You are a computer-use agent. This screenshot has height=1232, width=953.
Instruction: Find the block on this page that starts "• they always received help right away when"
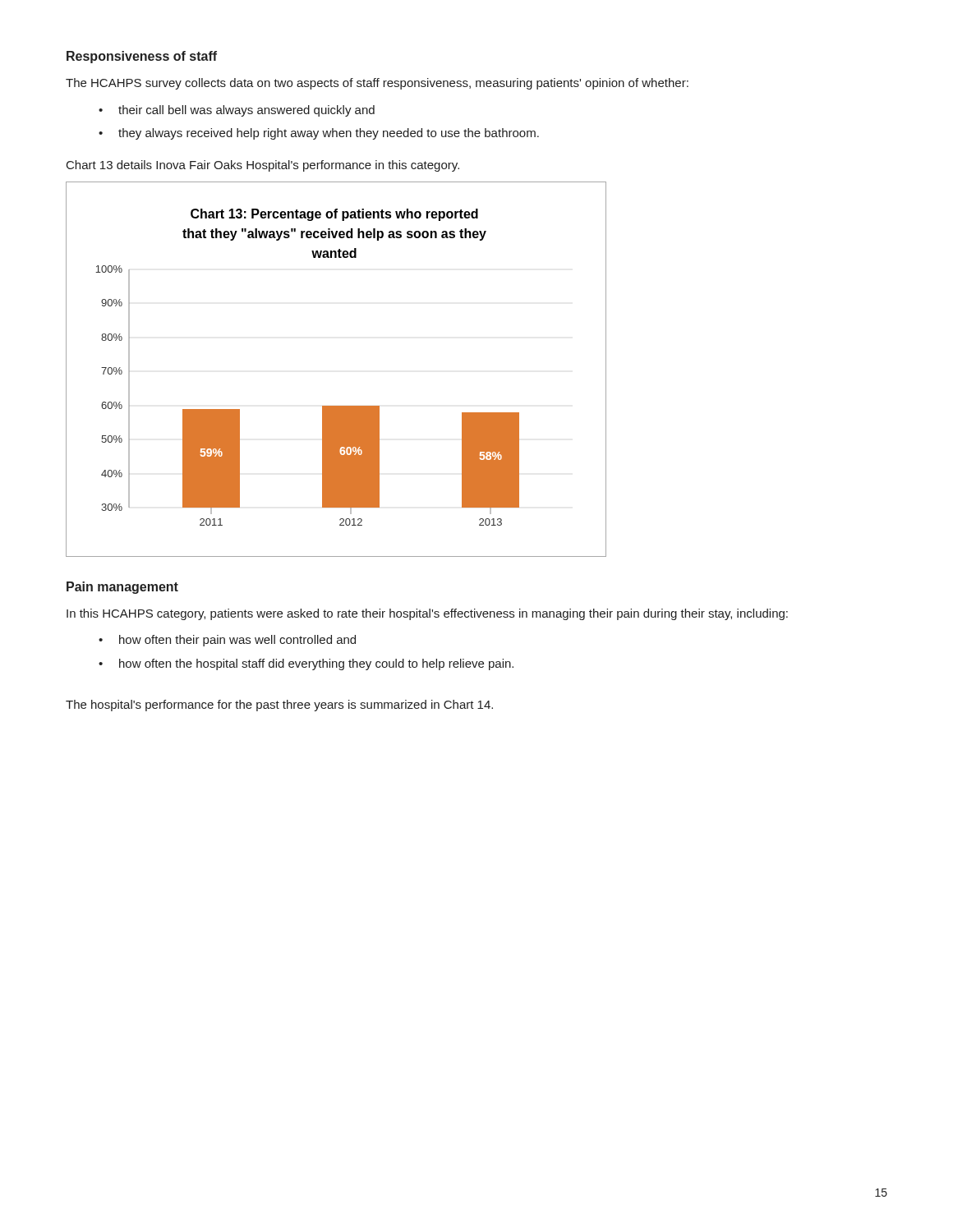point(319,133)
